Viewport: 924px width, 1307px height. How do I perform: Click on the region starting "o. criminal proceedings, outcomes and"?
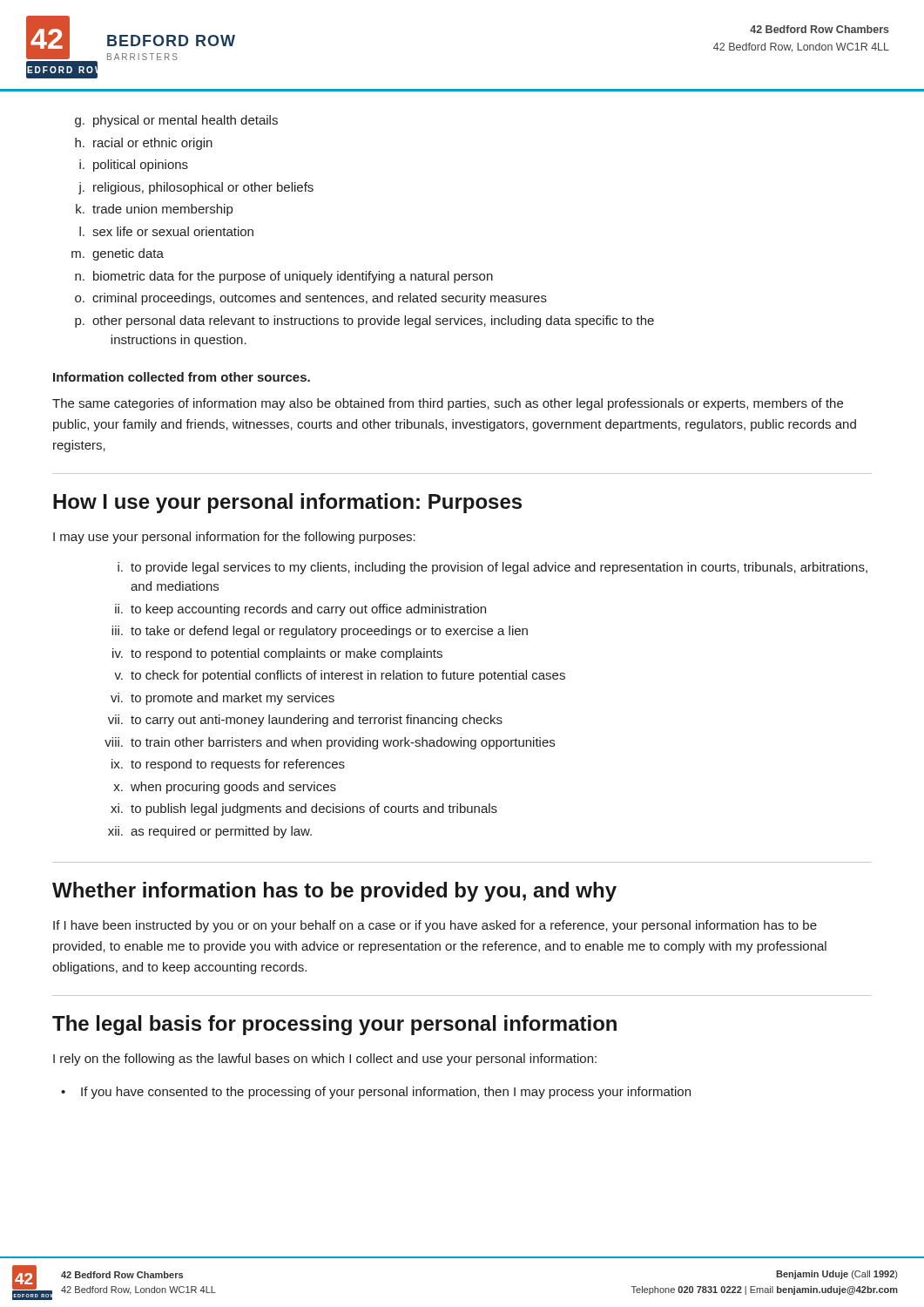[300, 298]
